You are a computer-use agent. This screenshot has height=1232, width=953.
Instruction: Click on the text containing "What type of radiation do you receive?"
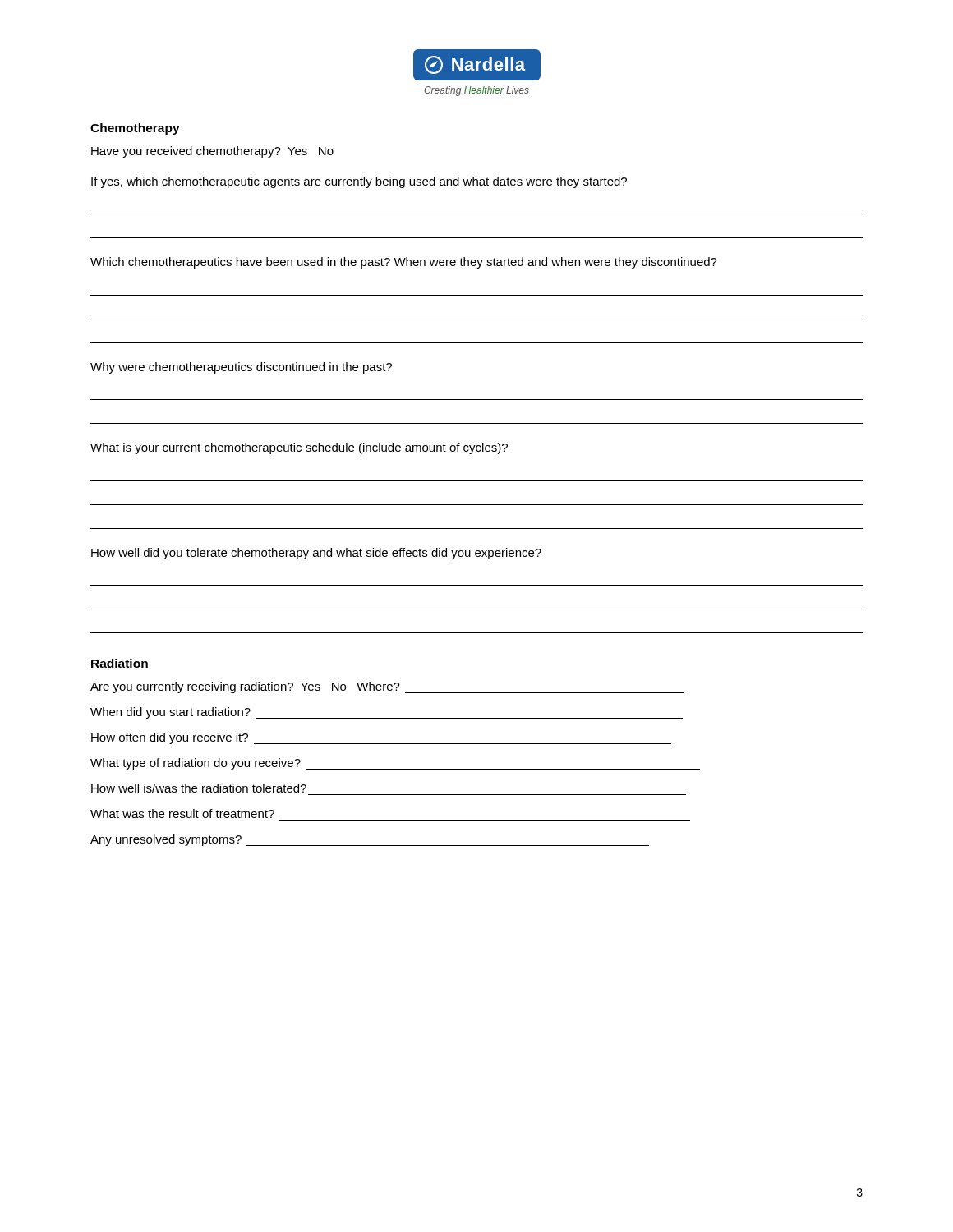[x=395, y=762]
